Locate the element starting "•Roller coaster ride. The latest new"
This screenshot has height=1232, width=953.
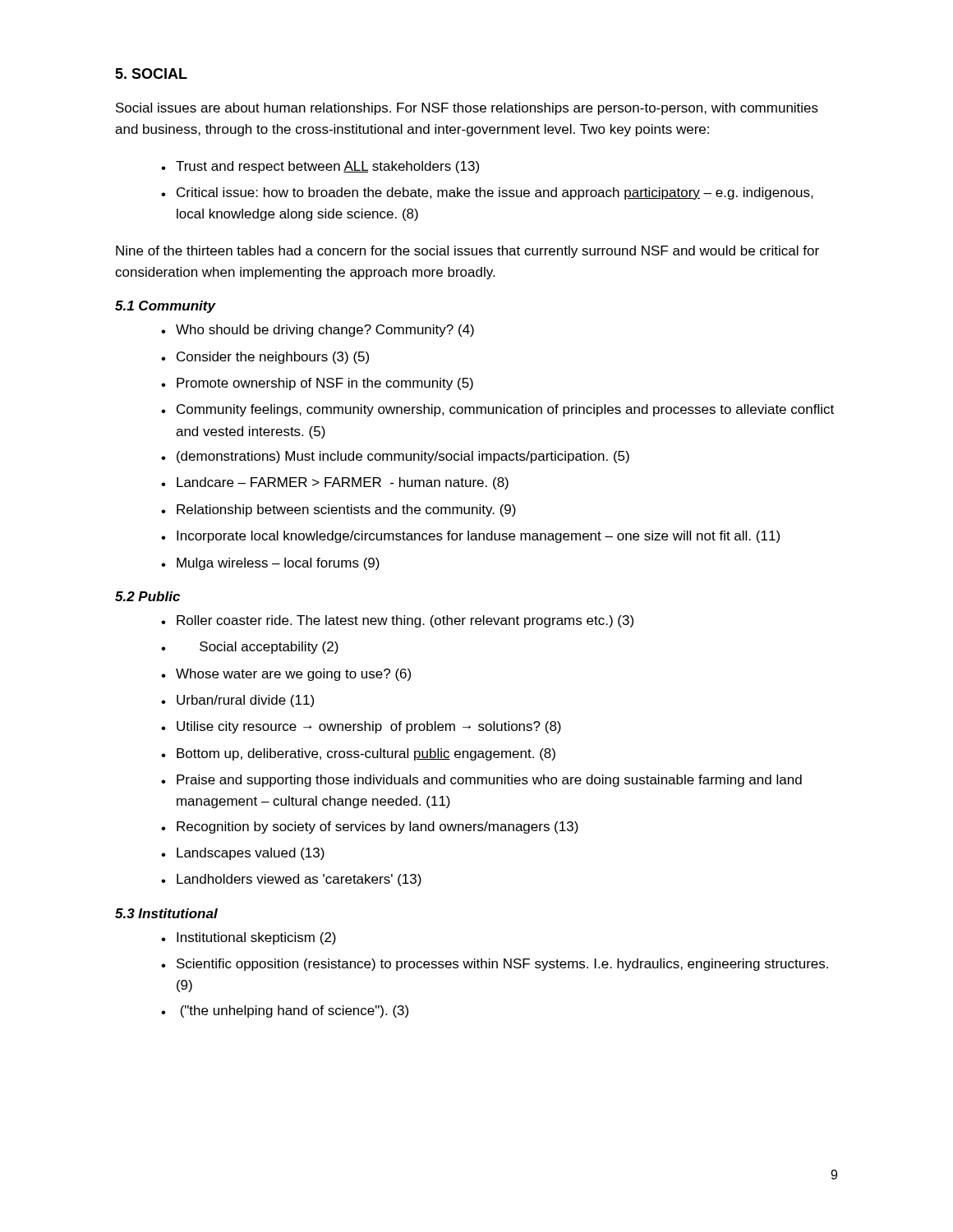[398, 622]
